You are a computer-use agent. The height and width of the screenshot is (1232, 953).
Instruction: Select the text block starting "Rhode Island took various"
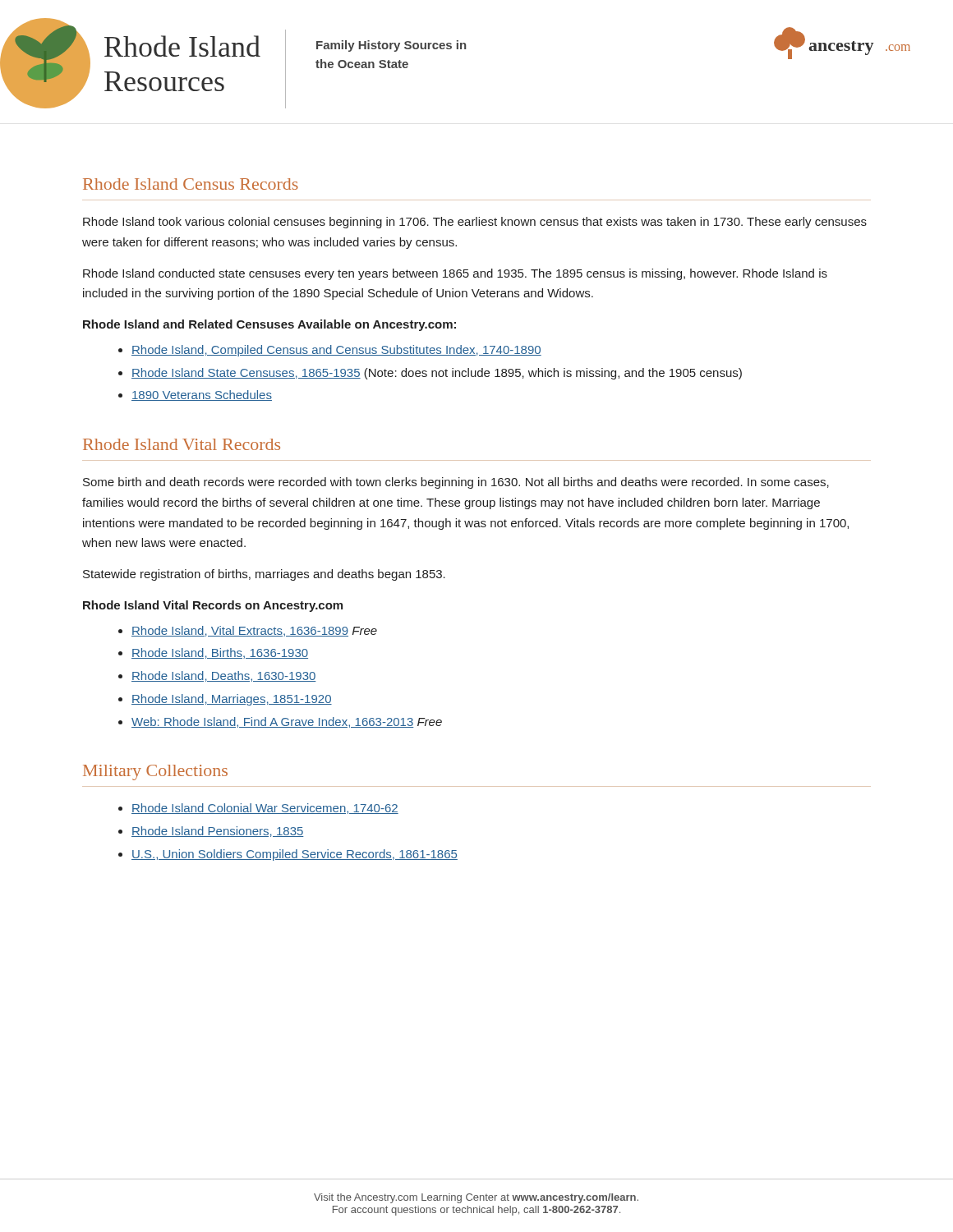tap(474, 231)
